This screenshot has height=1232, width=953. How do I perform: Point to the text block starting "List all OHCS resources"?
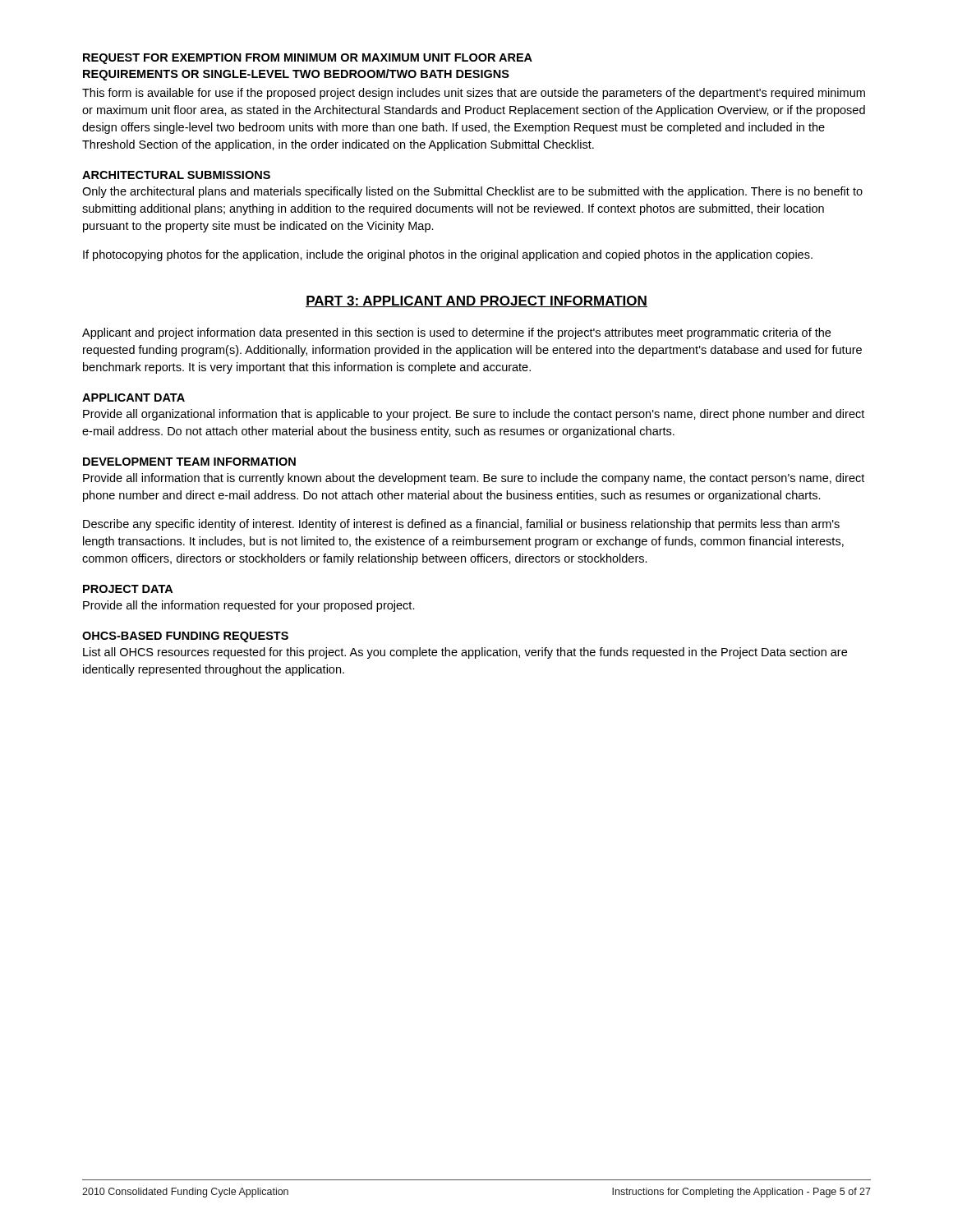pos(465,661)
